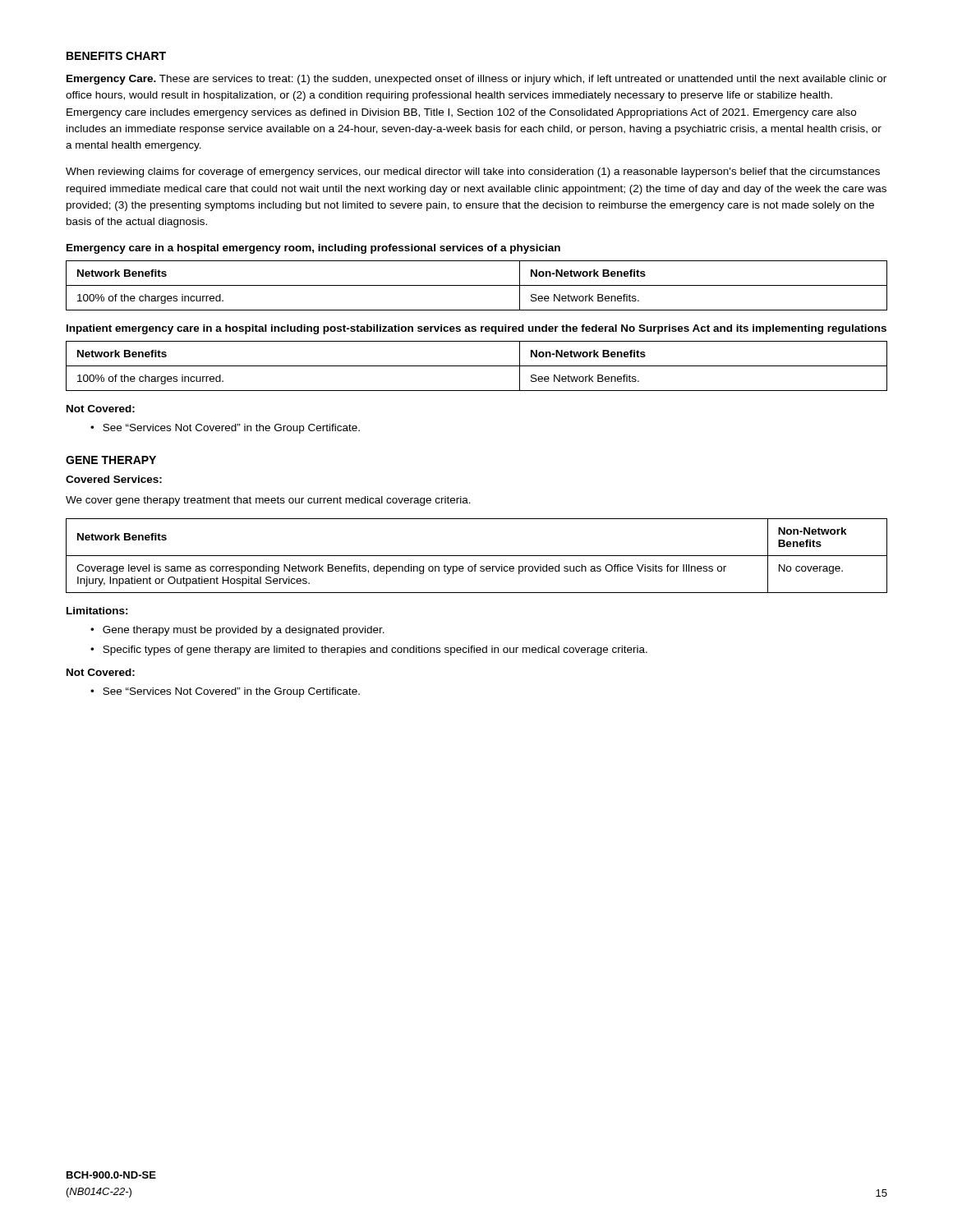Select the text block that says "We cover gene therapy treatment"
Screen dimensions: 1232x953
(268, 499)
